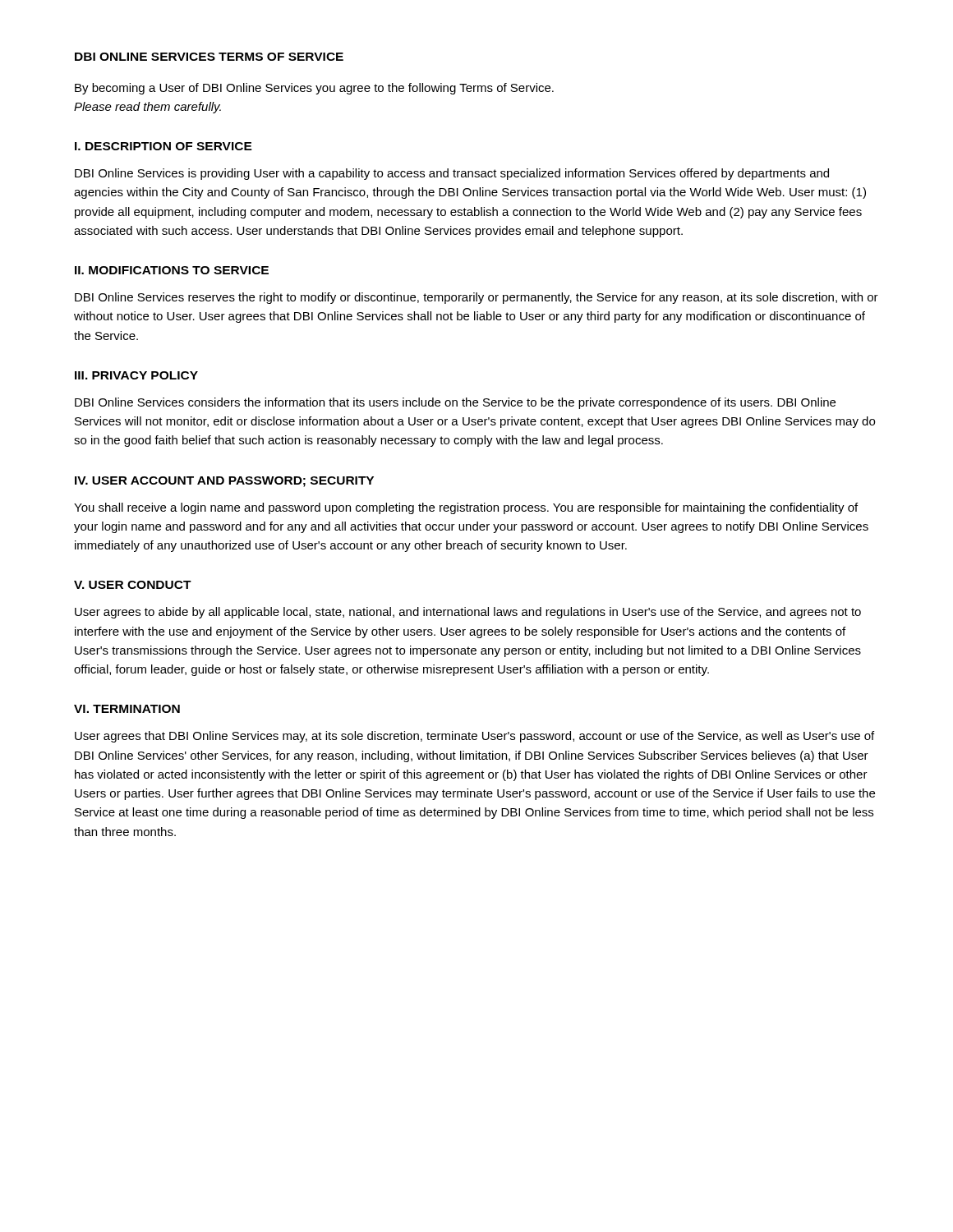
Task: Where is the section header that starts "IV. USER ACCOUNT AND"?
Action: (224, 480)
